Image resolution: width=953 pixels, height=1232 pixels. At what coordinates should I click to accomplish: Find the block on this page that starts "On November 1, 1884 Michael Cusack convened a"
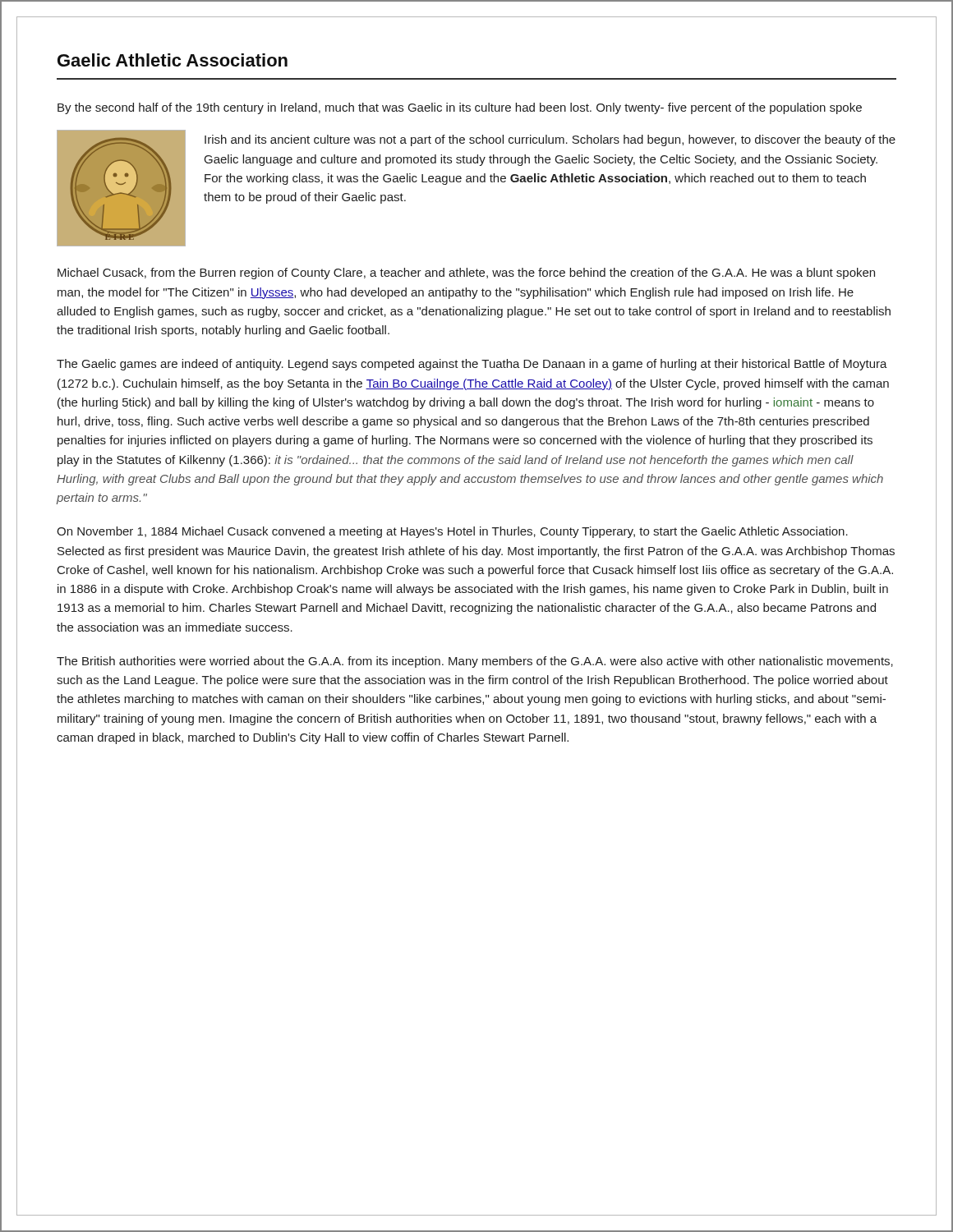[x=476, y=579]
